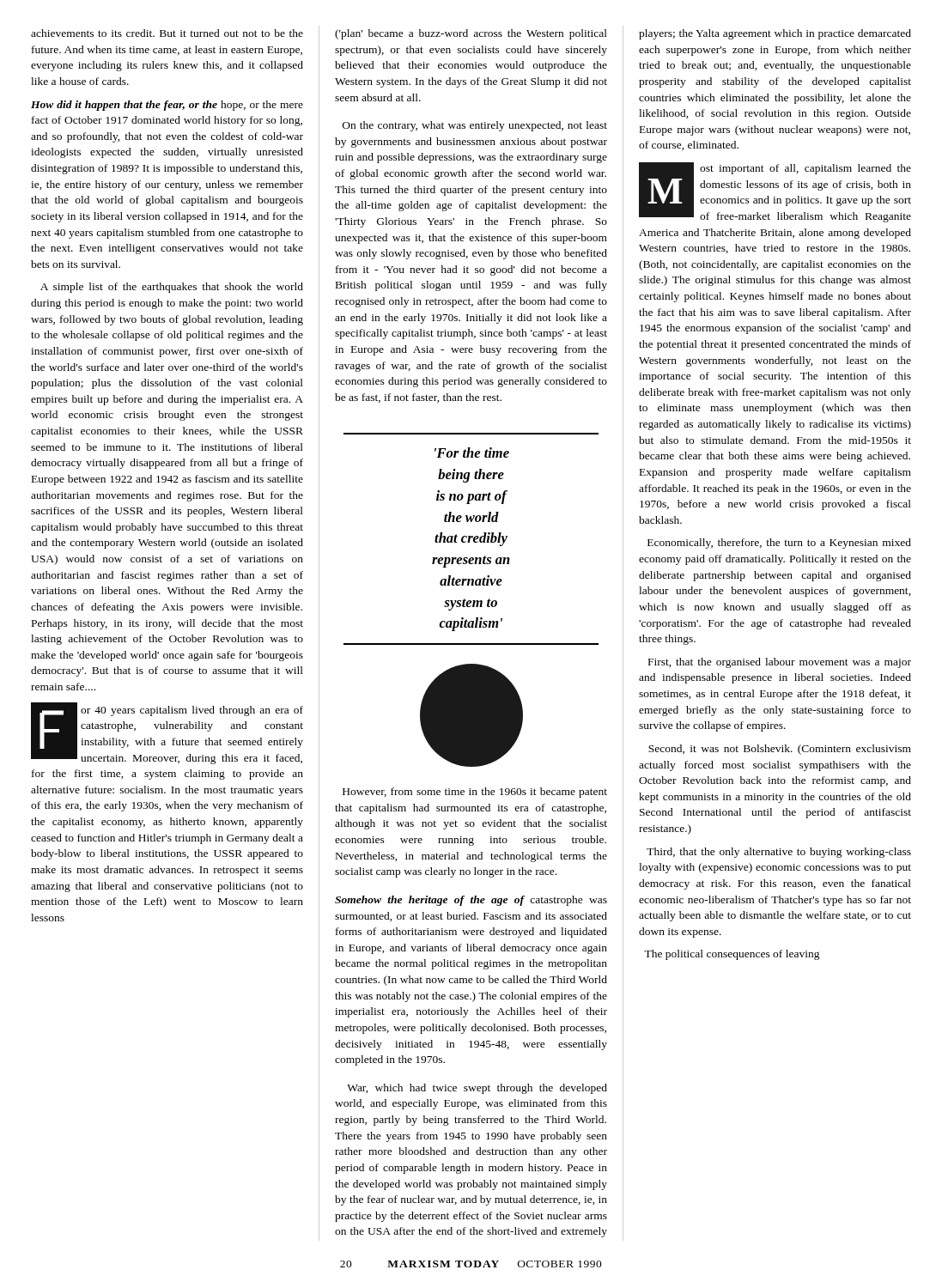Image resolution: width=942 pixels, height=1288 pixels.
Task: Select the text block that says "However, from some"
Action: point(471,832)
